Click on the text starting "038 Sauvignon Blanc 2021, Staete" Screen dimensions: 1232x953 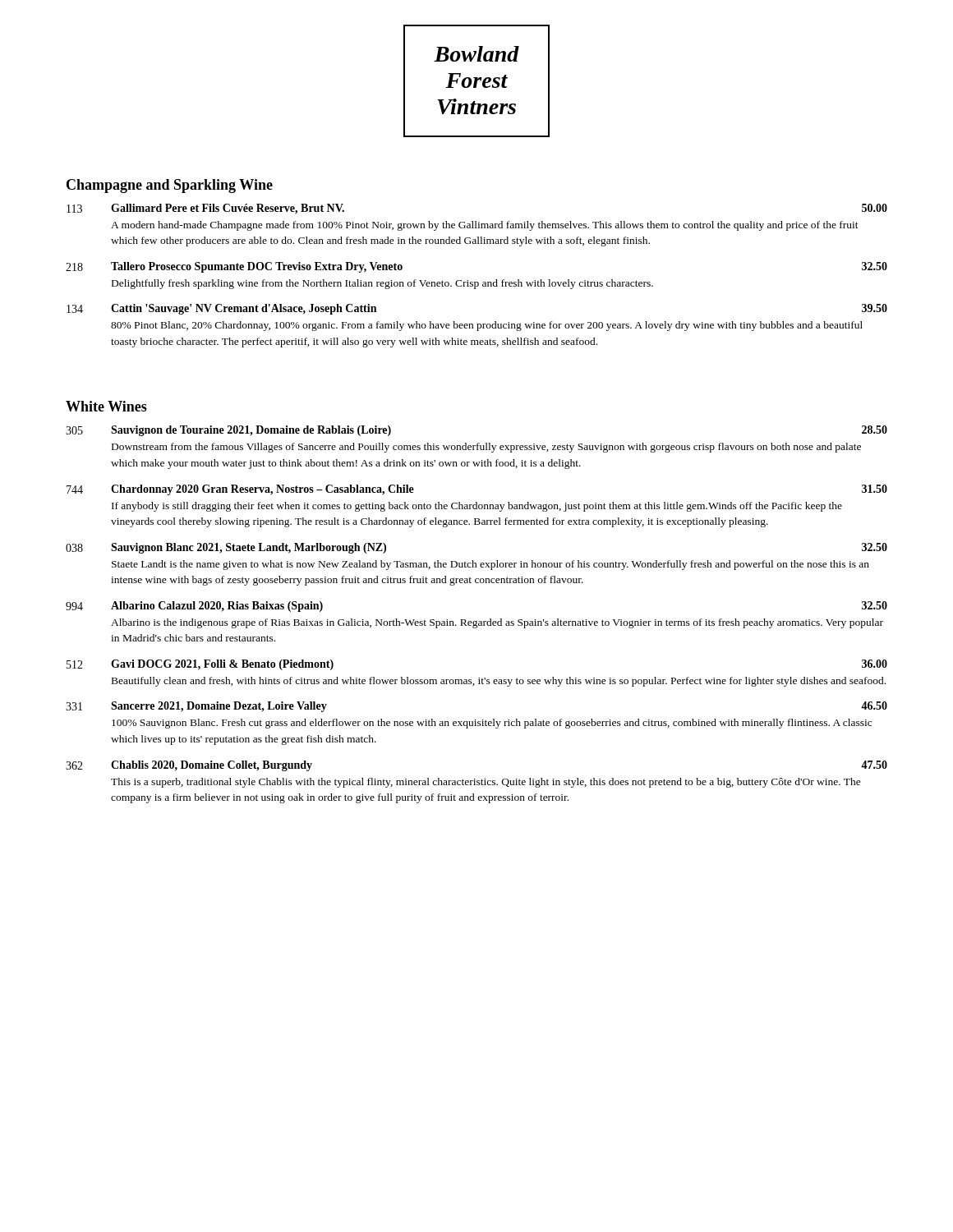point(476,564)
